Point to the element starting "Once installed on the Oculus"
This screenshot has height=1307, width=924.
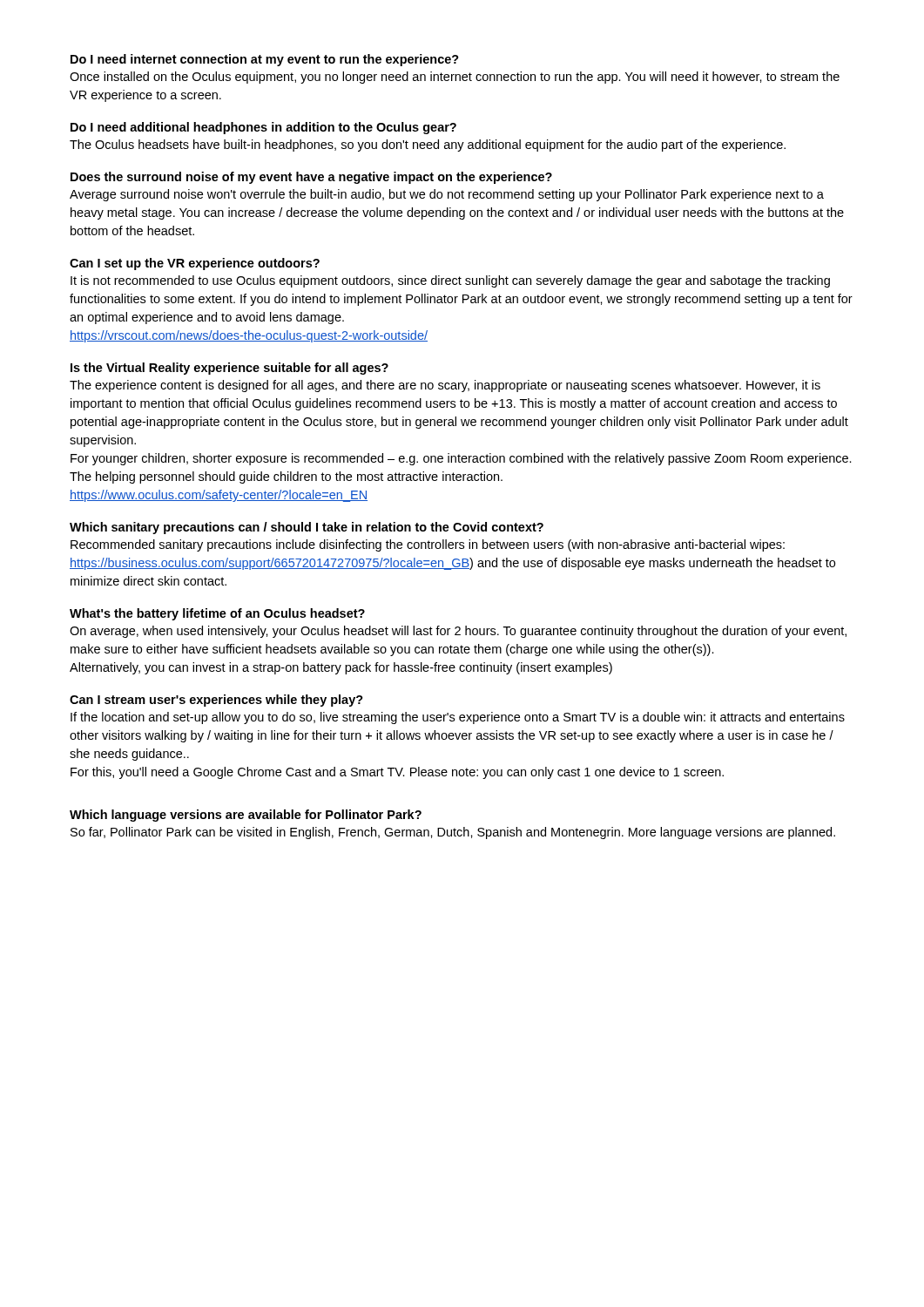point(455,86)
